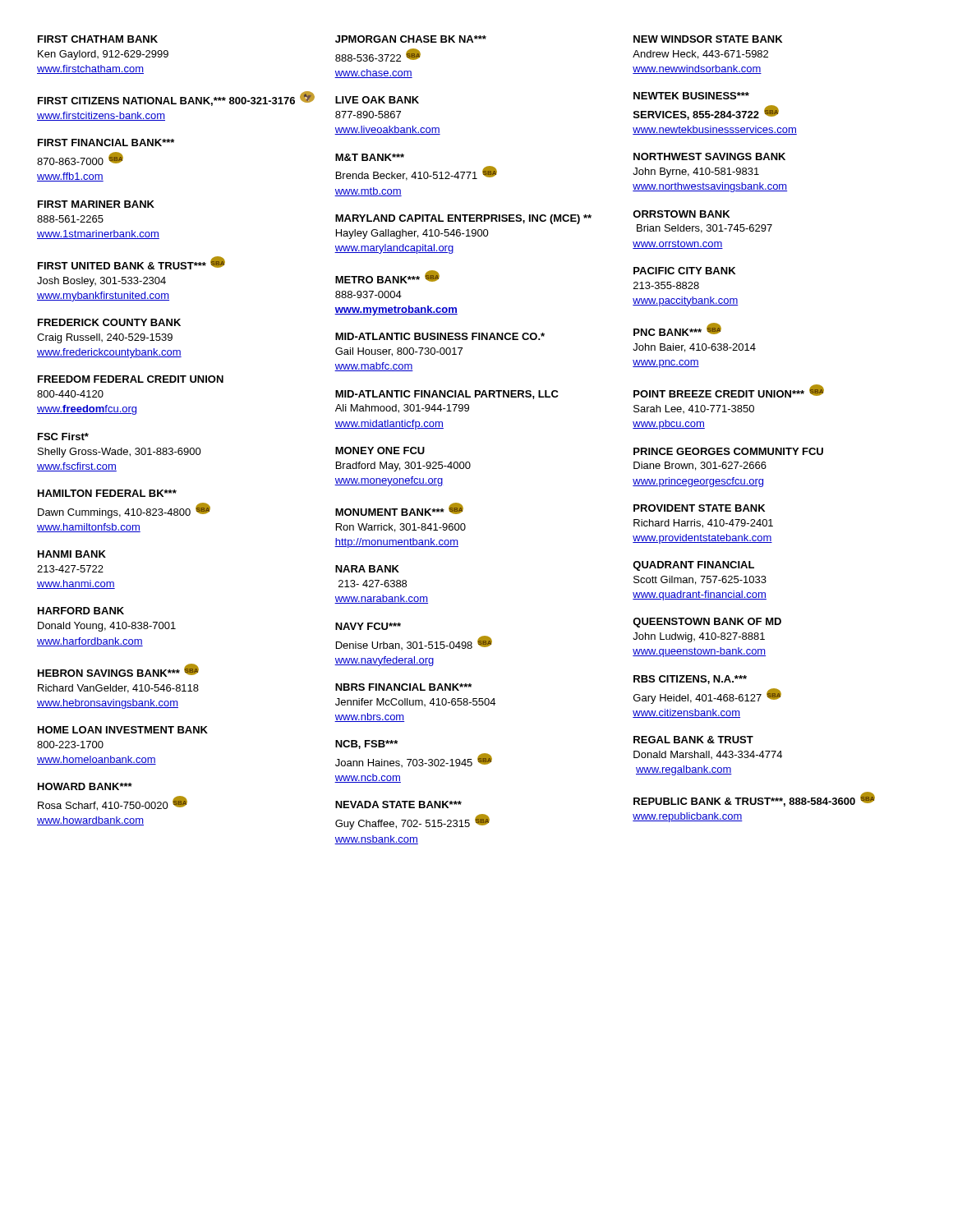953x1232 pixels.
Task: Find the list item with the text "FIRST UNITED BANK & TRUST*** SBA Josh"
Action: pos(179,279)
